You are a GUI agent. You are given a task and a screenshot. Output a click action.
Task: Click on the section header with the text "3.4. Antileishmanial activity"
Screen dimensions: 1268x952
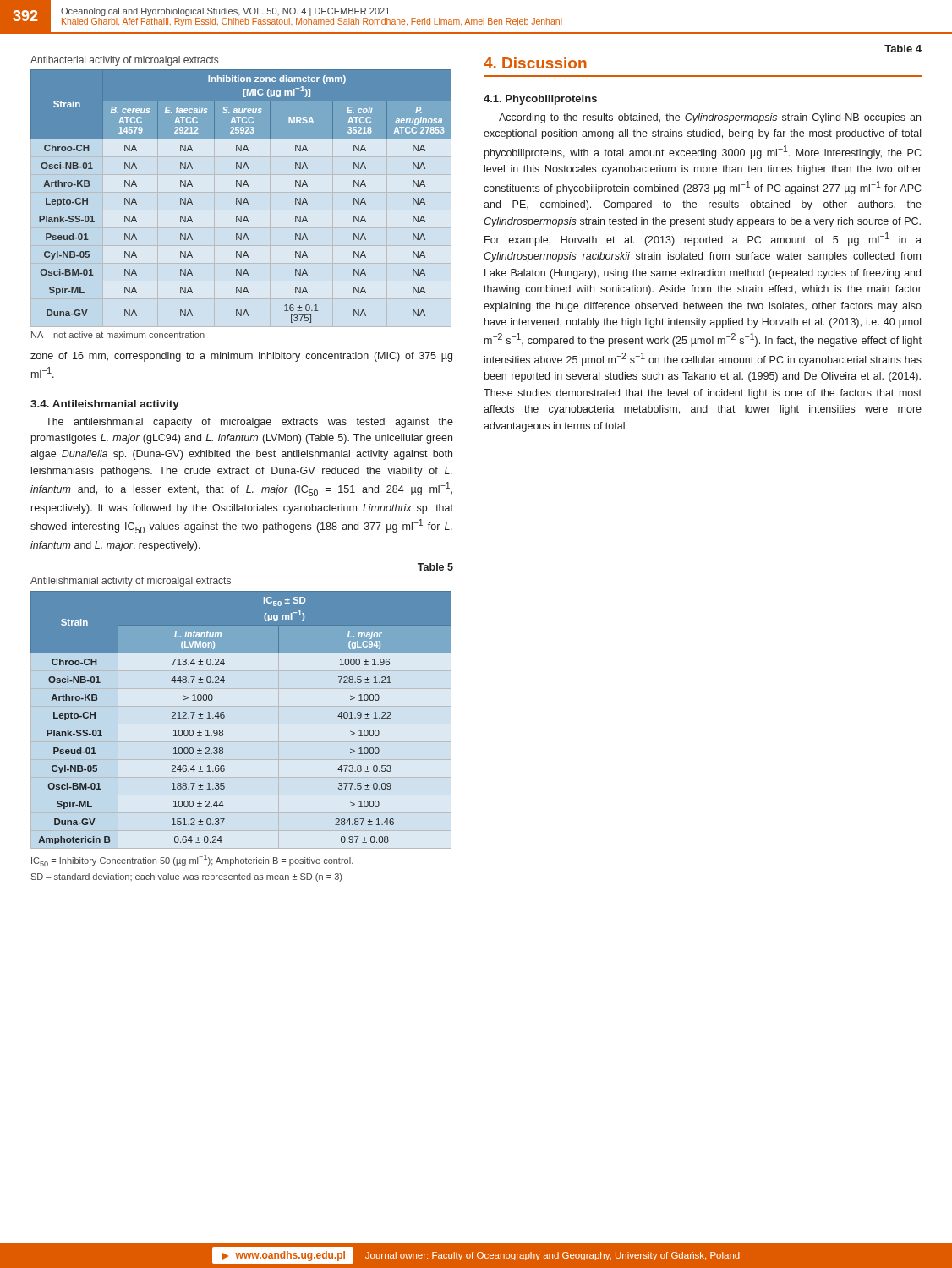(x=105, y=403)
